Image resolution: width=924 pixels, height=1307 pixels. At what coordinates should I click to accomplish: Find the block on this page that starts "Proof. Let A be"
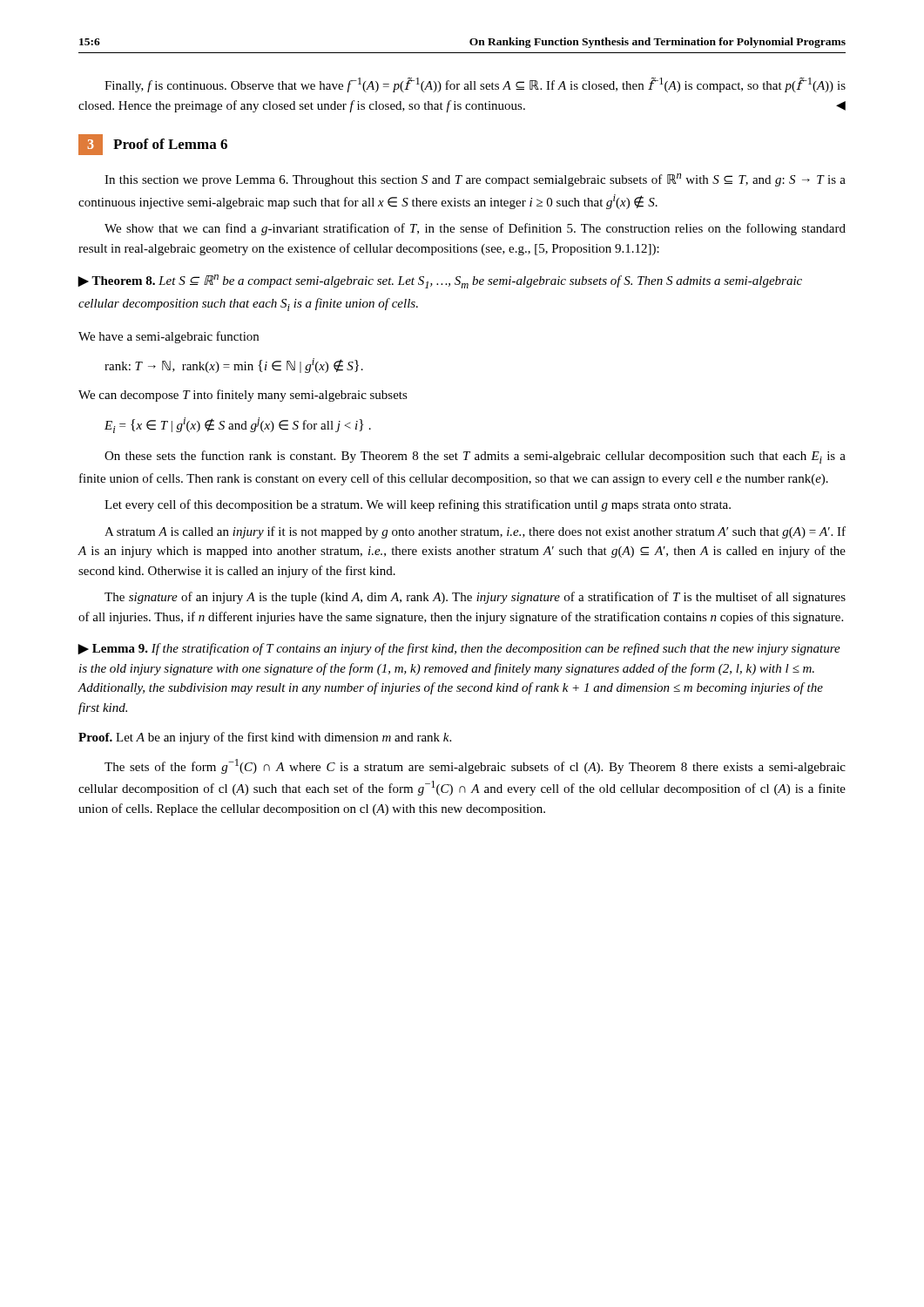(265, 737)
